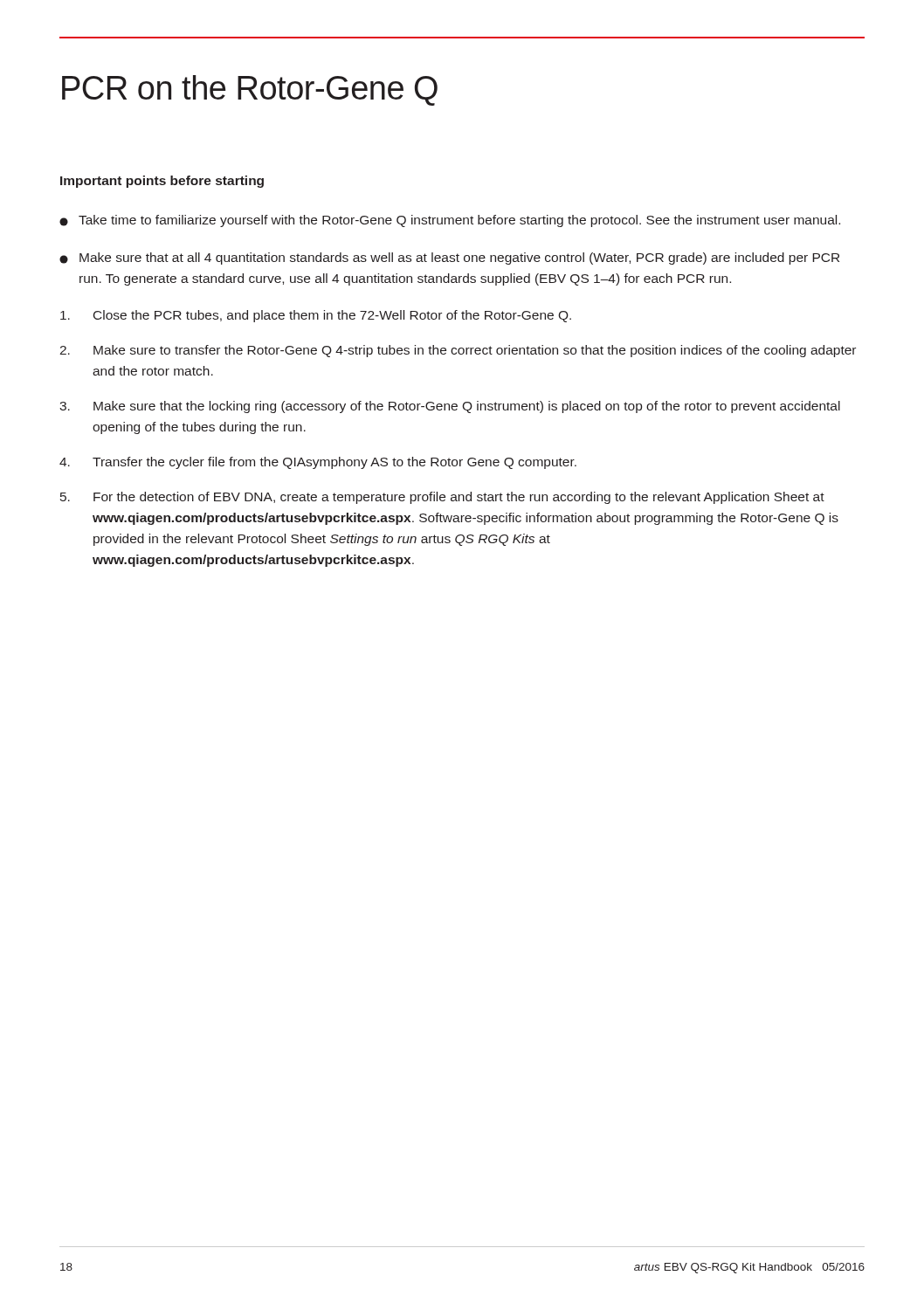Navigate to the text block starting "Make sure that"

coord(462,268)
